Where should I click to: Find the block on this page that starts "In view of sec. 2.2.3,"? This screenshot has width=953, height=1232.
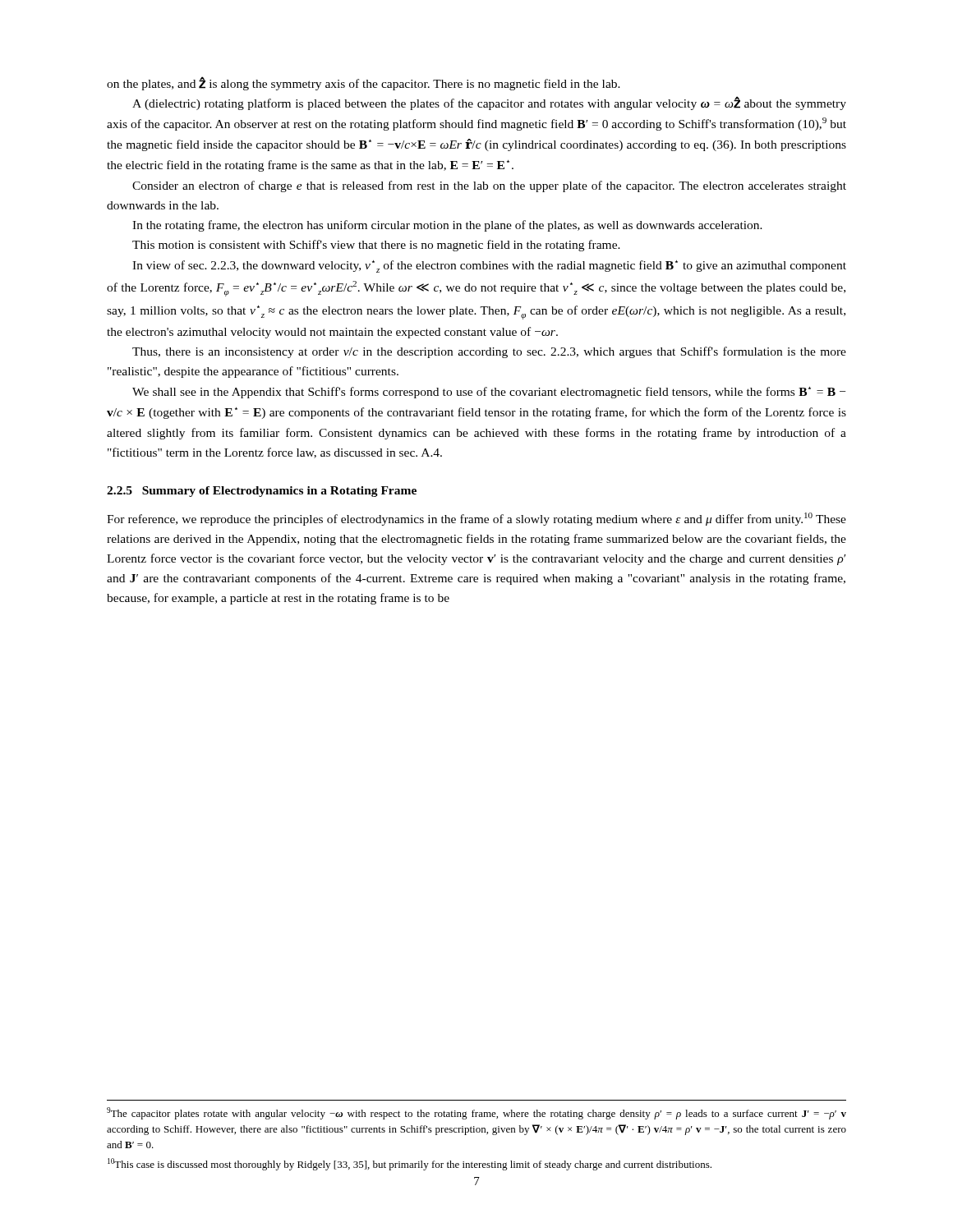point(476,298)
